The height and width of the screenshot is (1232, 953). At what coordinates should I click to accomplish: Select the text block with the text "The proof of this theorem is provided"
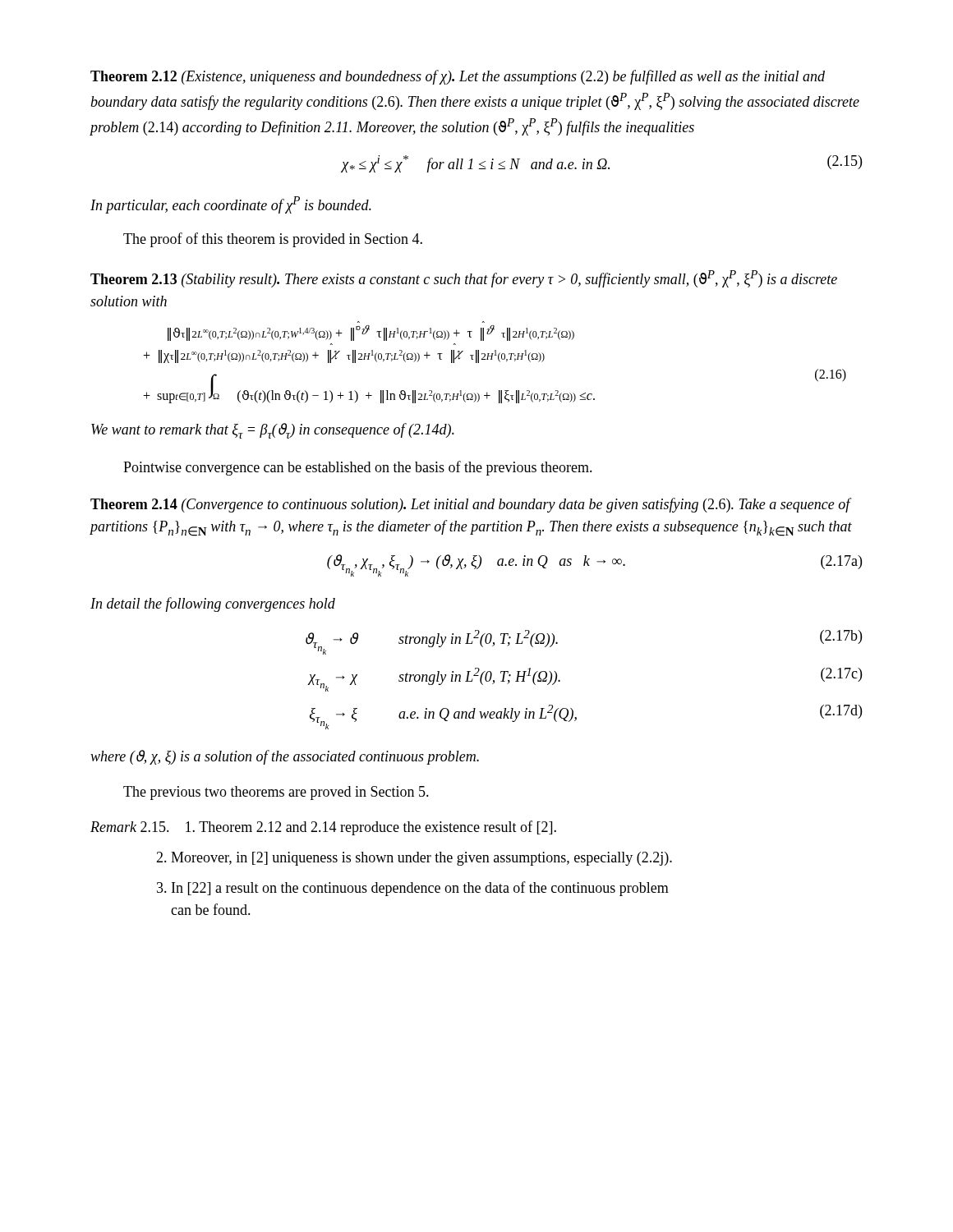tap(273, 239)
